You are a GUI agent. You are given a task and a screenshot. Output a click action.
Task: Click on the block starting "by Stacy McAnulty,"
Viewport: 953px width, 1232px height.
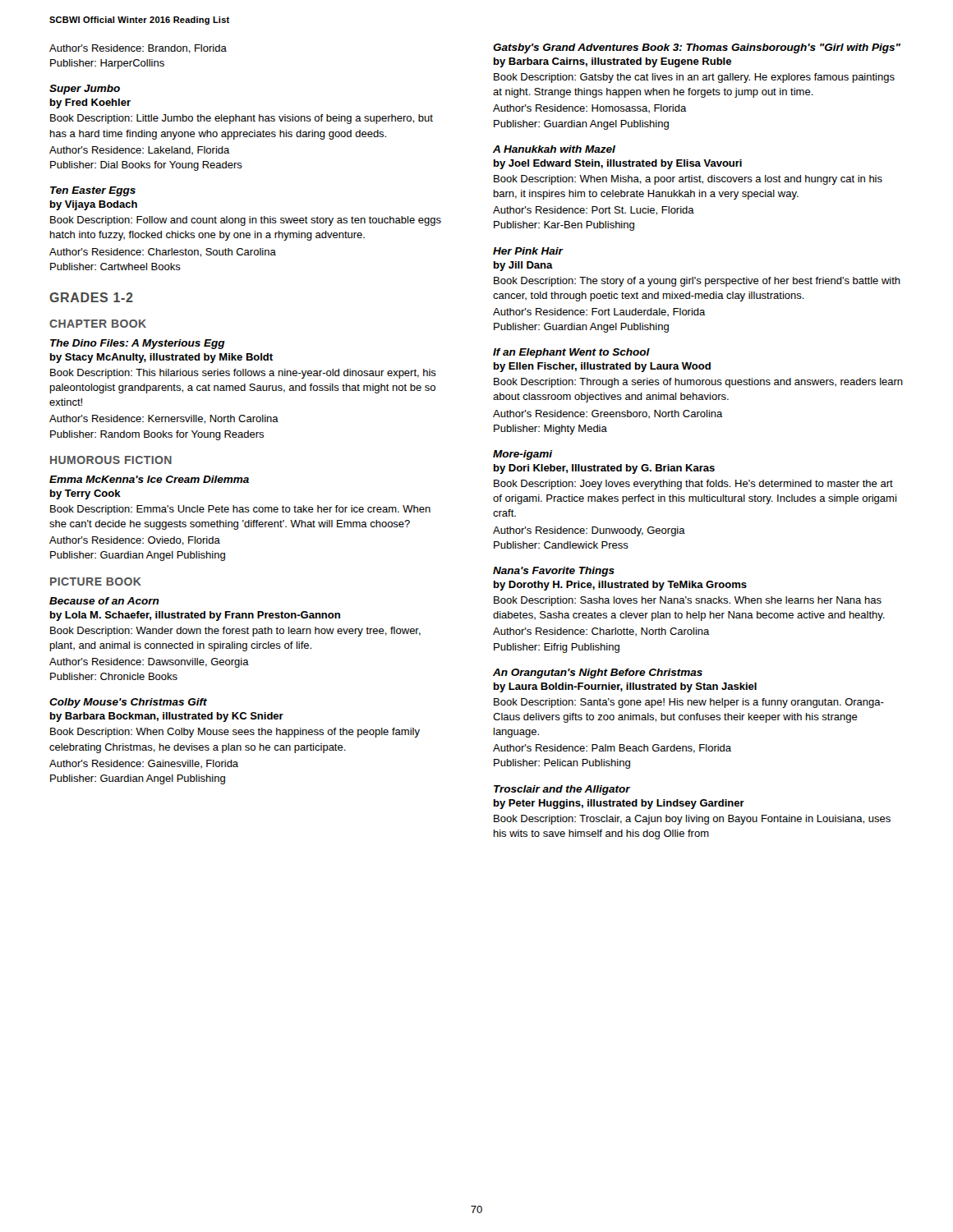pos(161,357)
